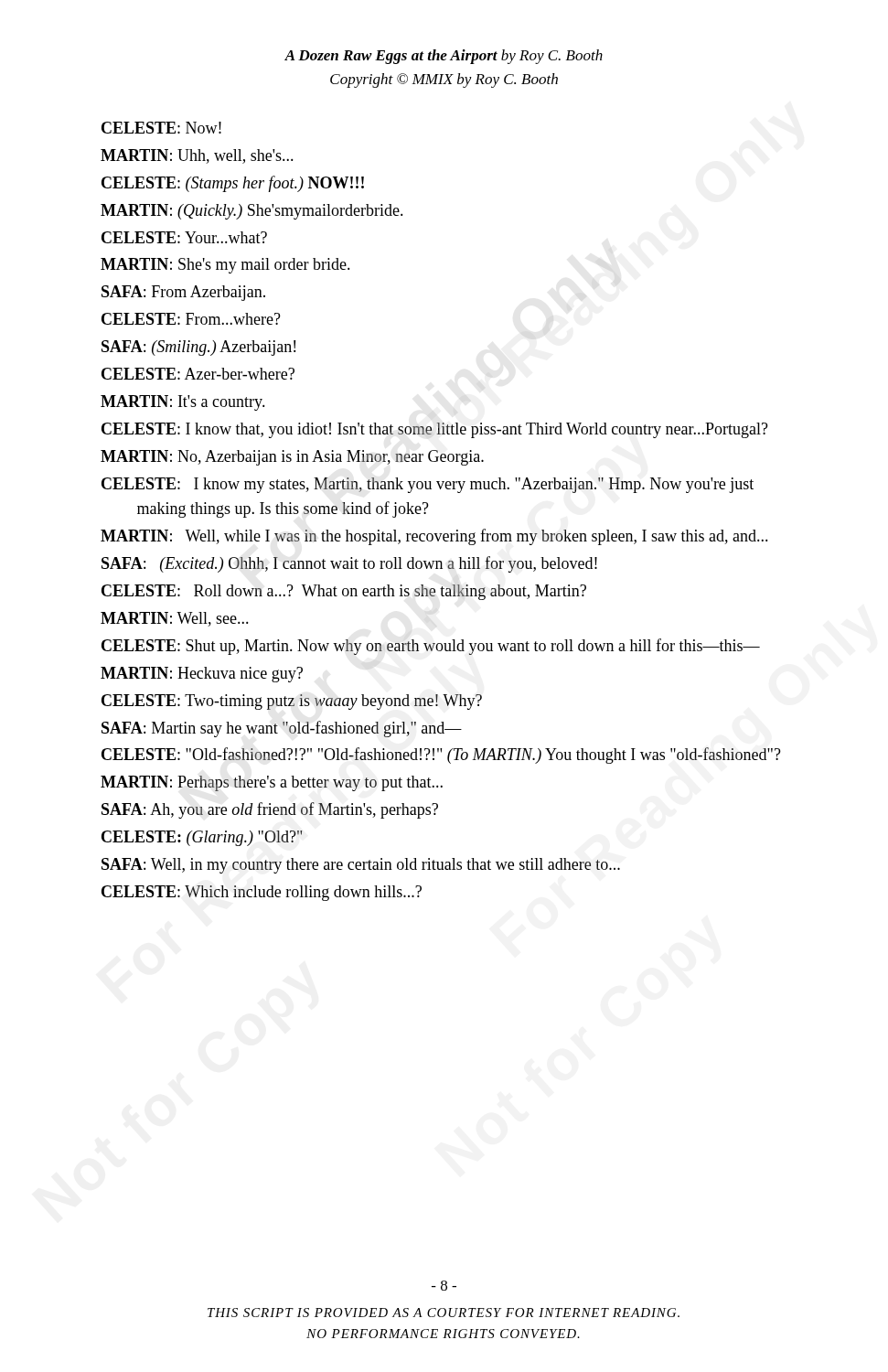Point to the block beginning "CELESTE: Now! MARTIN:"
Viewport: 888px width, 1372px height.
[x=161, y=128]
